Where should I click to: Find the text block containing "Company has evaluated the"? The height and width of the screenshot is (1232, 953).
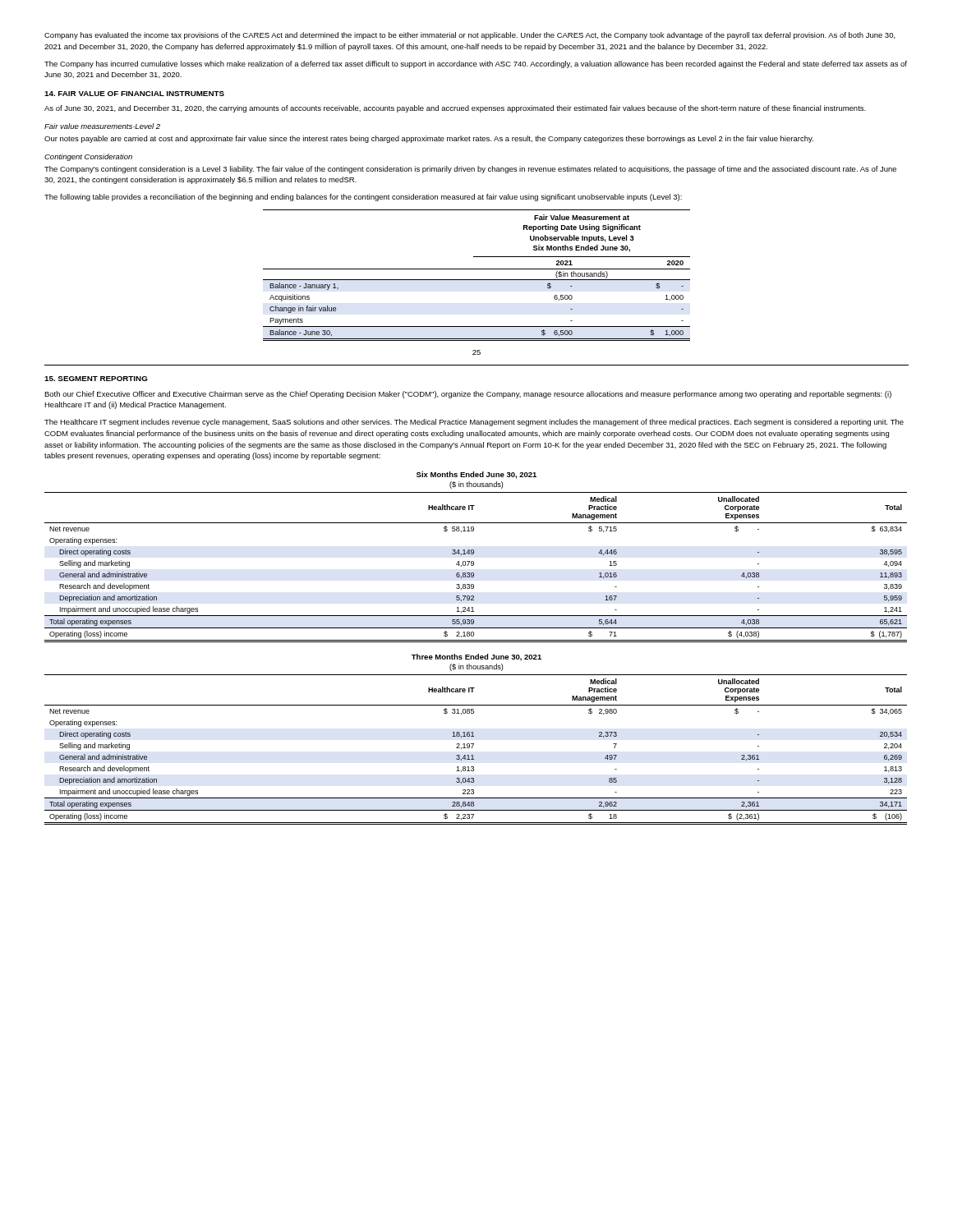[x=470, y=41]
